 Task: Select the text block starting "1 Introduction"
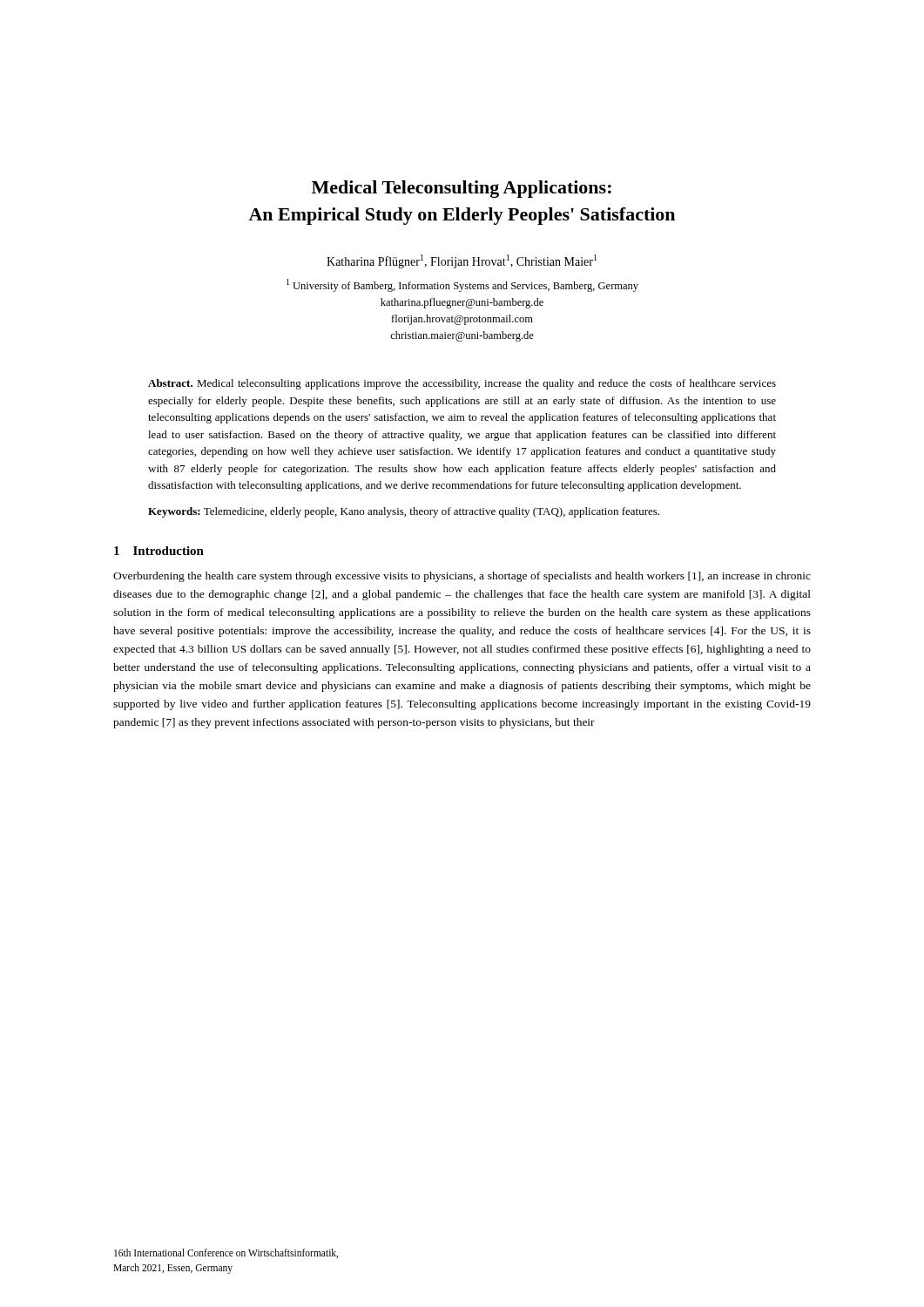point(158,551)
